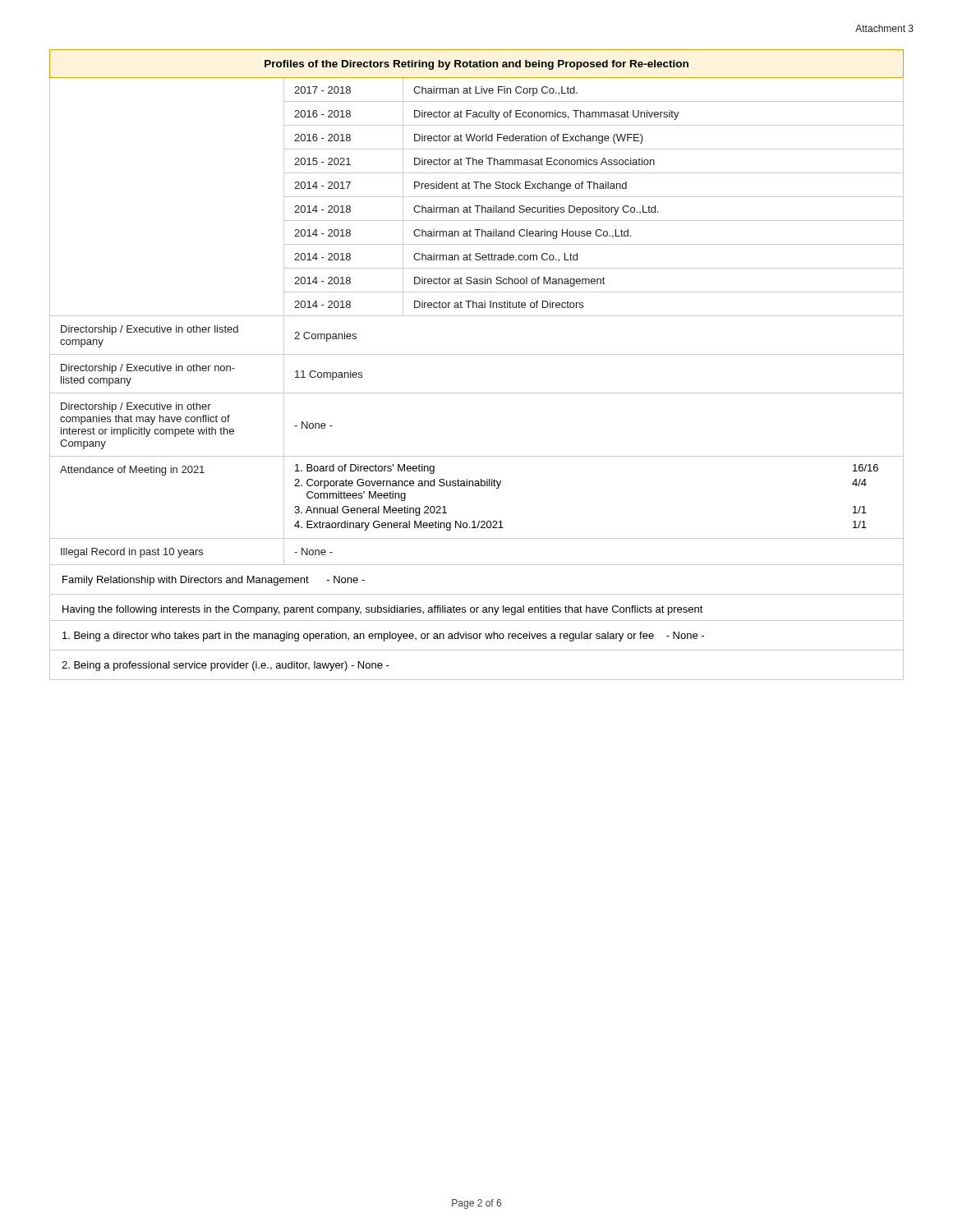Find the list item that says "Being a director who takes part"
The image size is (953, 1232).
[383, 635]
